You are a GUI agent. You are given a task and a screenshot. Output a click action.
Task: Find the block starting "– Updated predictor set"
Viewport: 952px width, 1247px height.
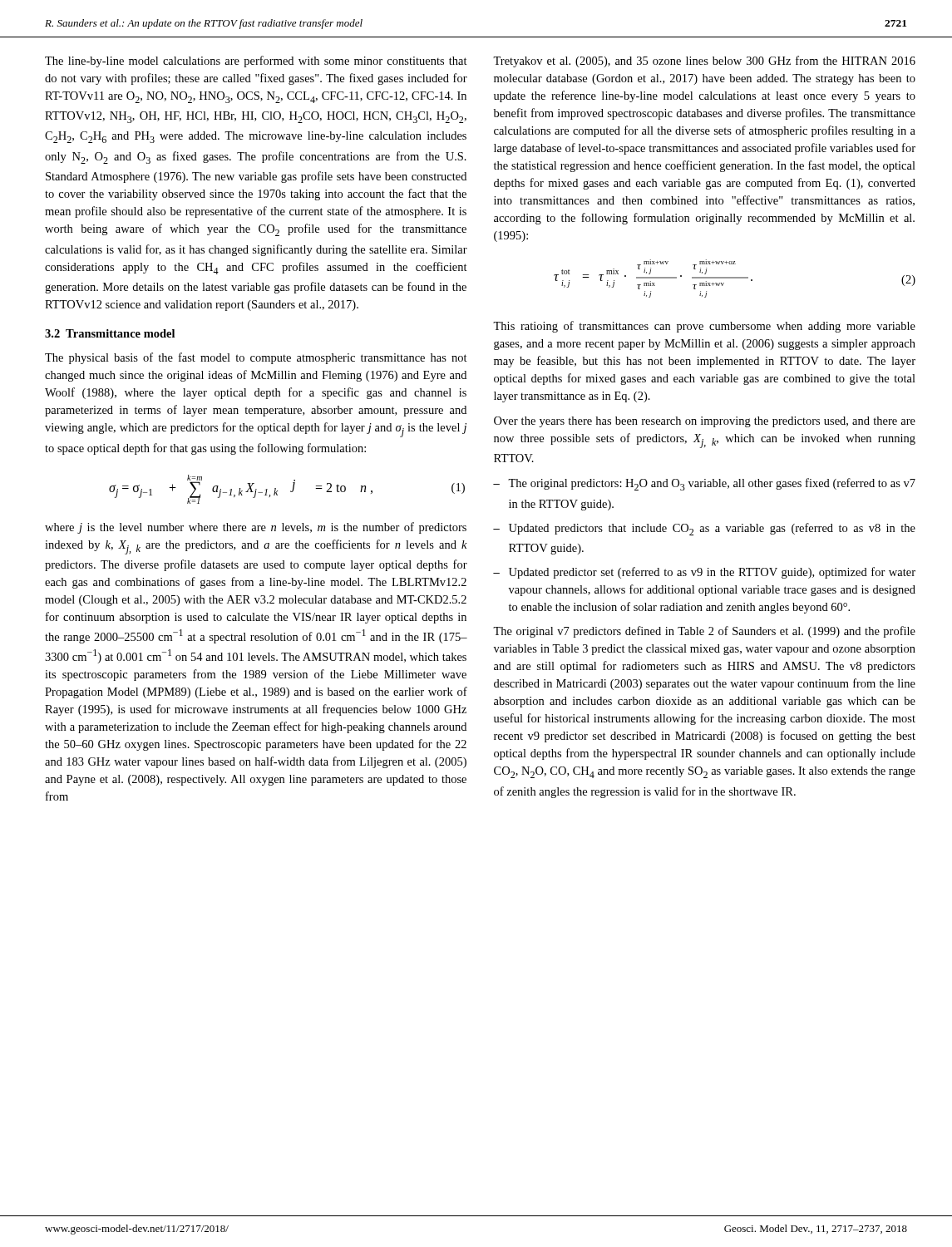[704, 590]
